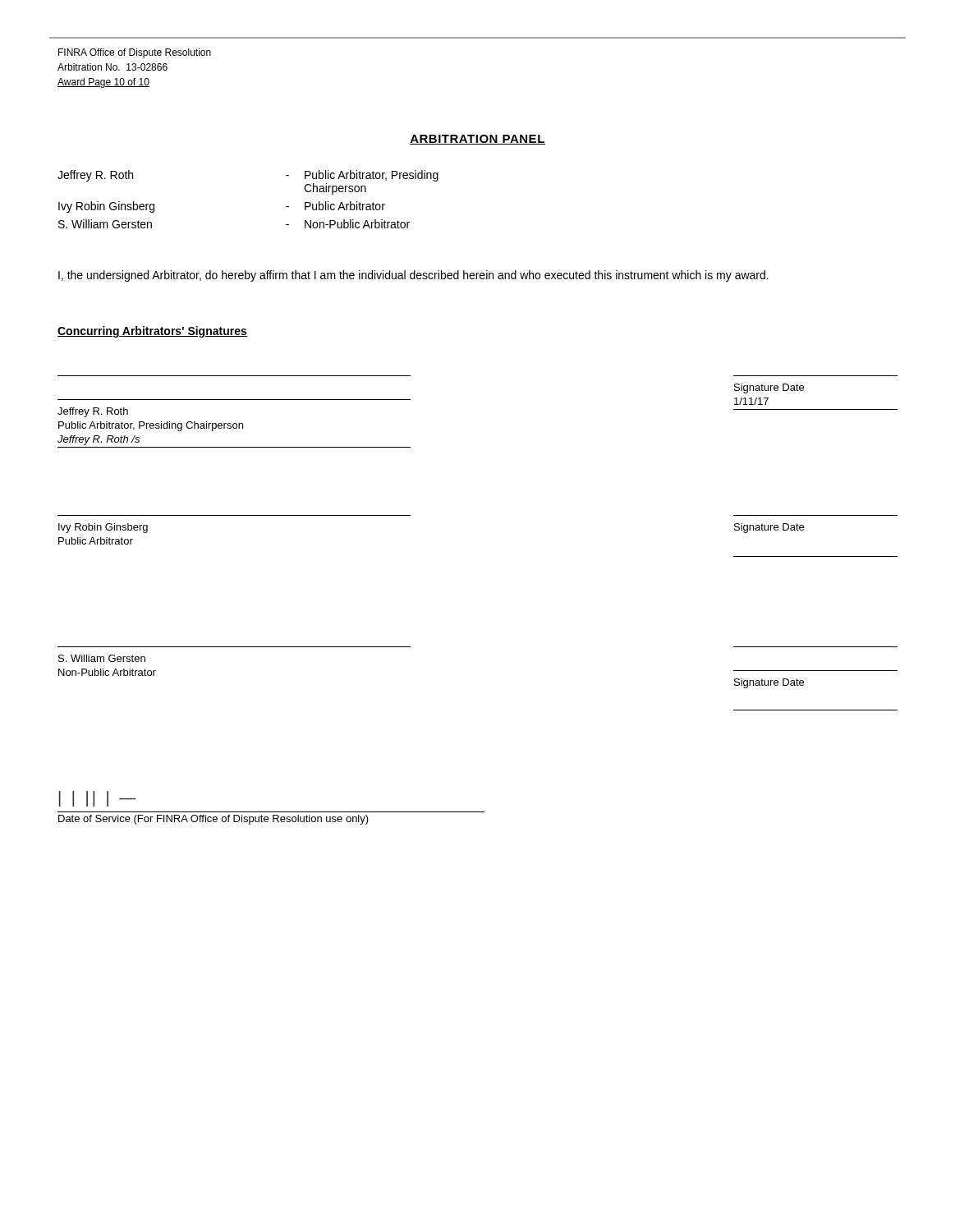Click on the region starting "Signature Date 1/11/17"
Screen dimensions: 1232x955
(815, 384)
